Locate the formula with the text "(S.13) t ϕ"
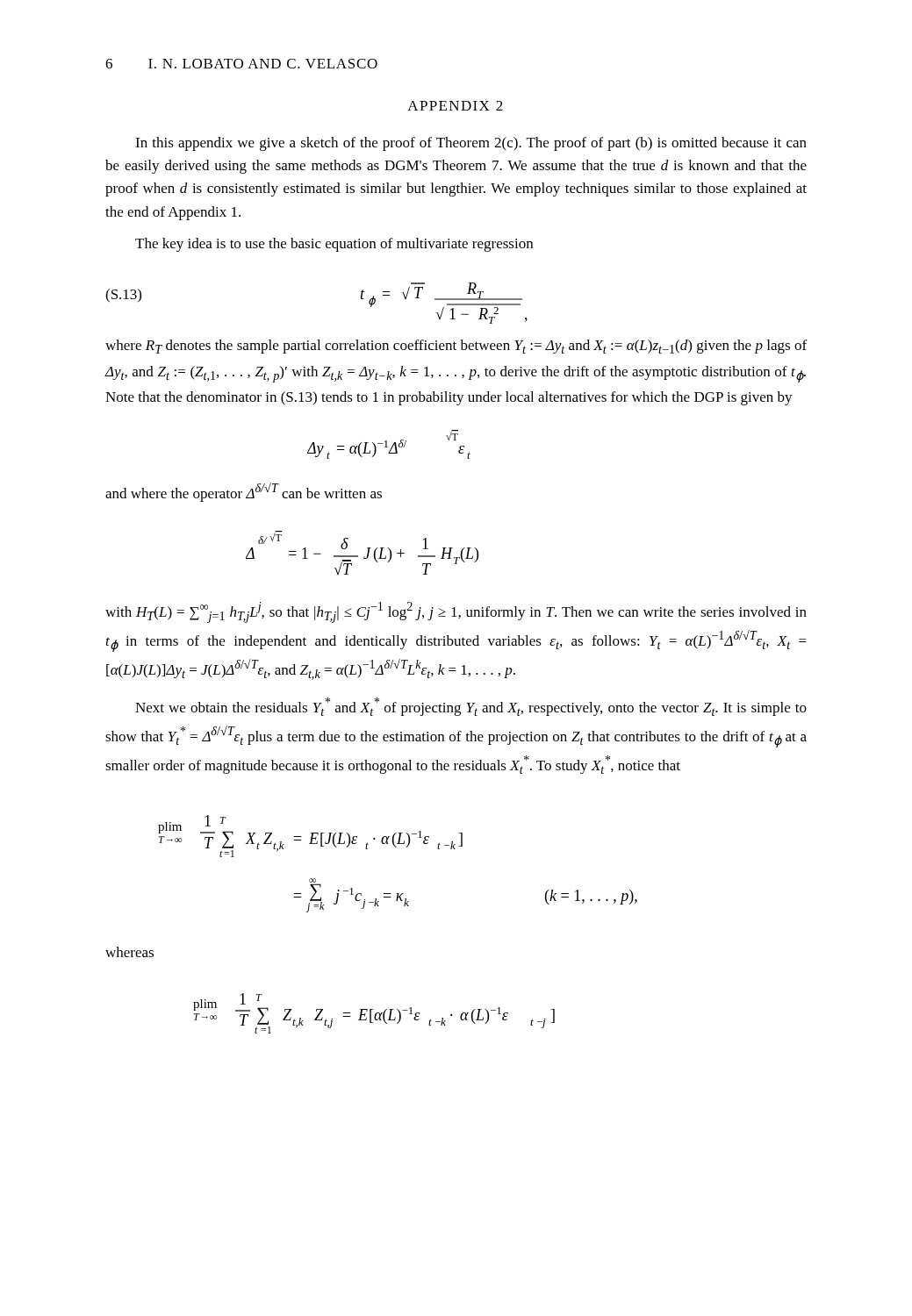This screenshot has height=1316, width=912. click(x=456, y=295)
